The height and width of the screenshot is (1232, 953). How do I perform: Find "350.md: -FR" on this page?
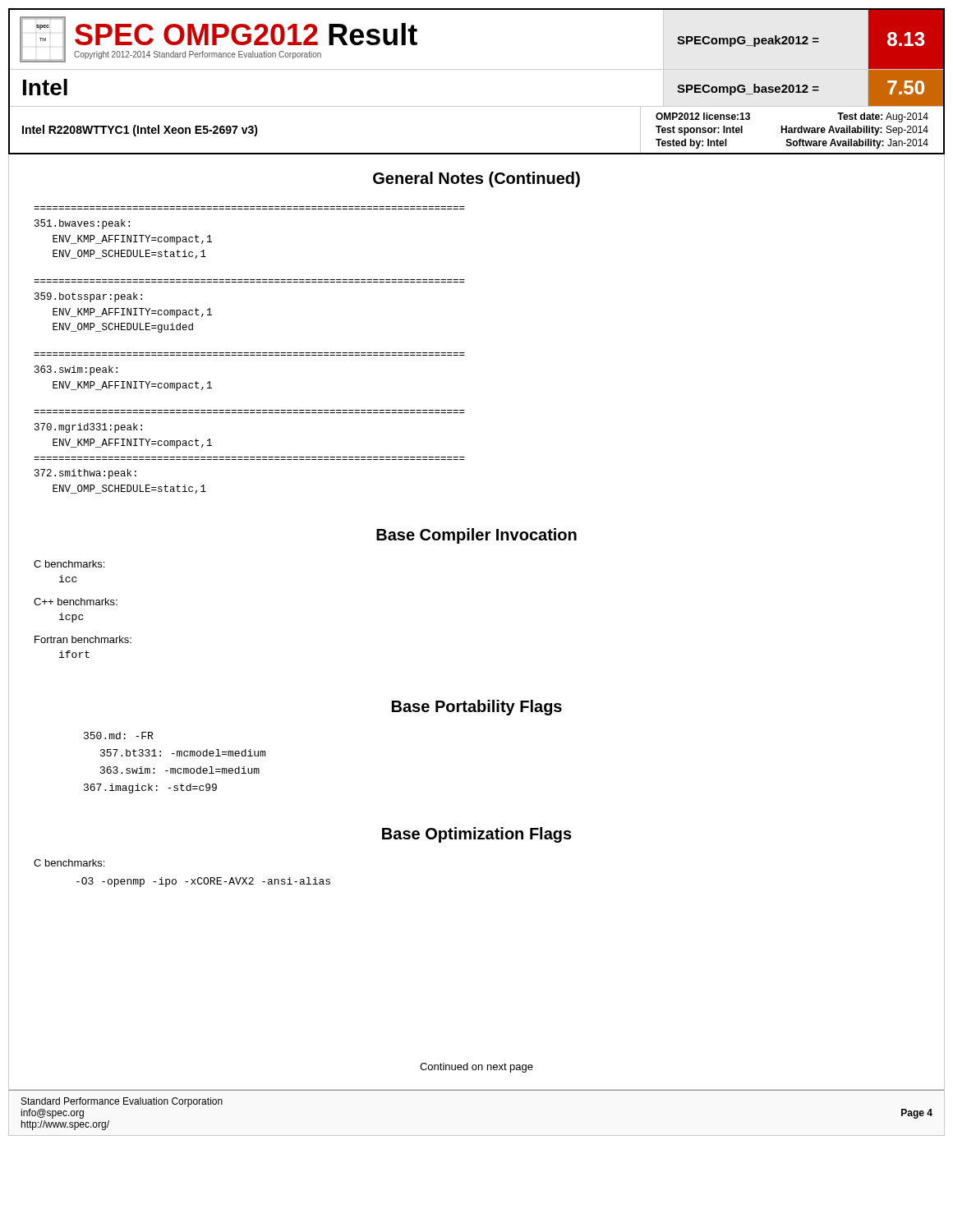click(118, 736)
